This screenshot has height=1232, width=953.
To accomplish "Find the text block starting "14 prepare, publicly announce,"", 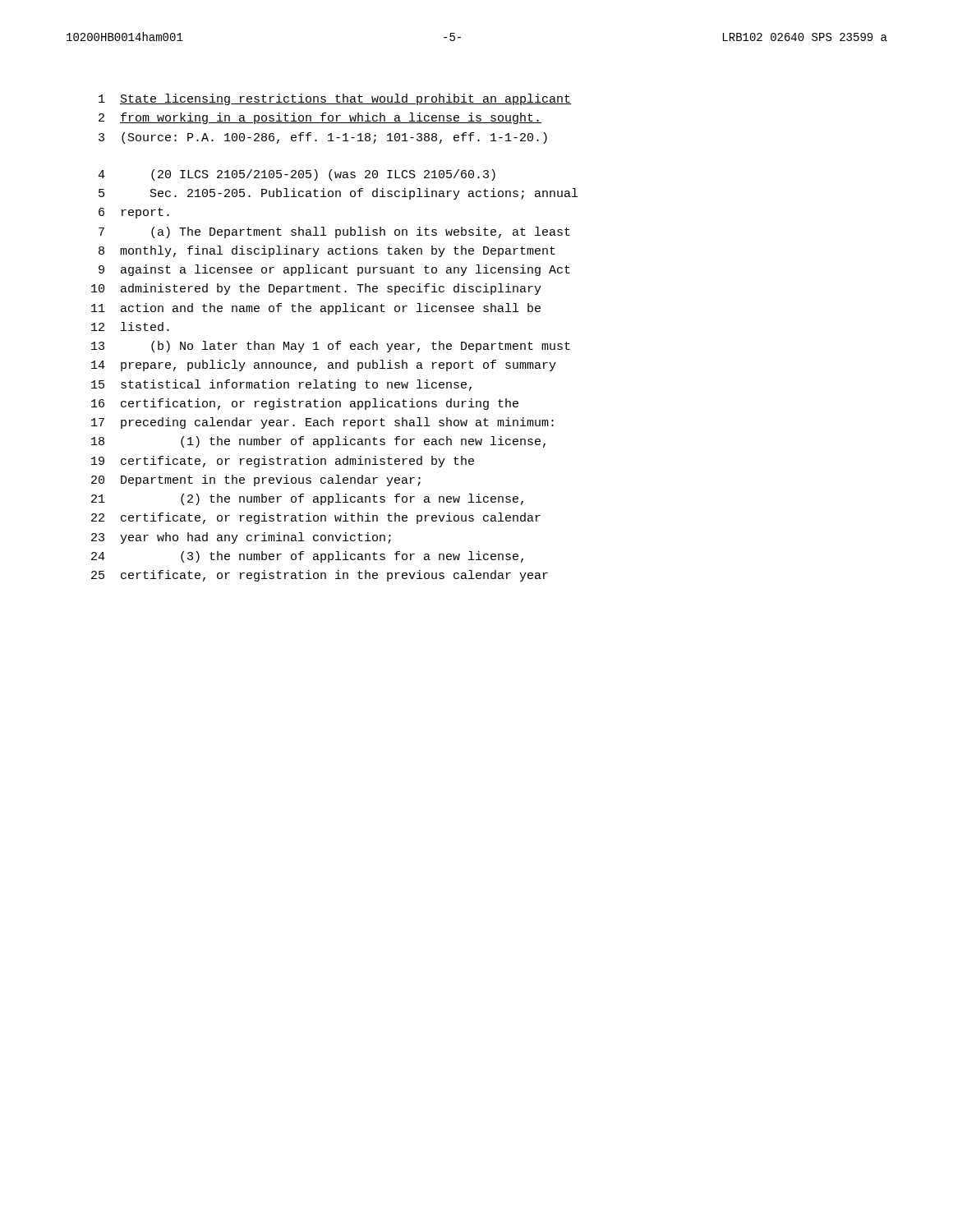I will [476, 366].
